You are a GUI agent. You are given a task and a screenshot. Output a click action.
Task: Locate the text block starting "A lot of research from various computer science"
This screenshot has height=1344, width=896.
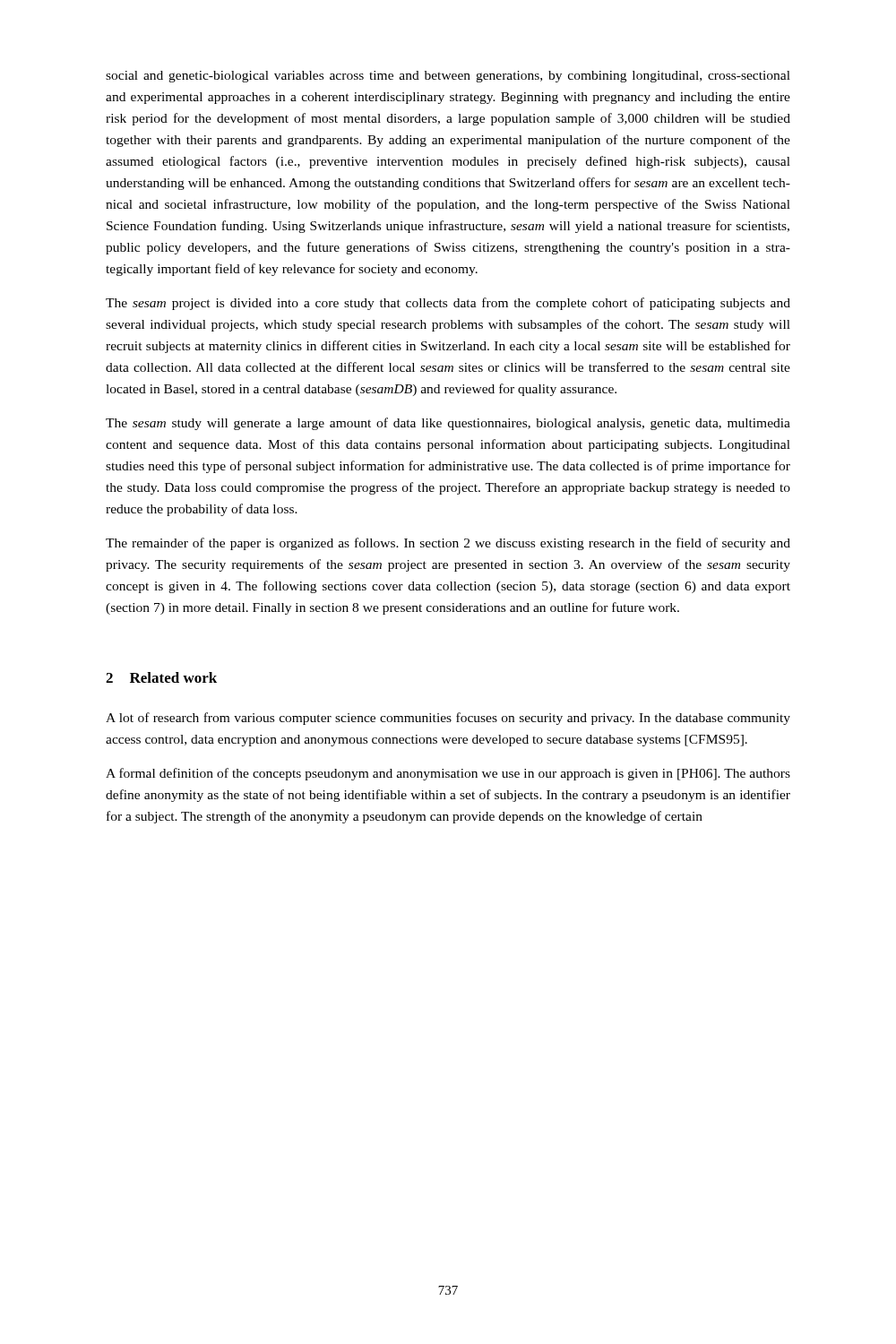(448, 728)
